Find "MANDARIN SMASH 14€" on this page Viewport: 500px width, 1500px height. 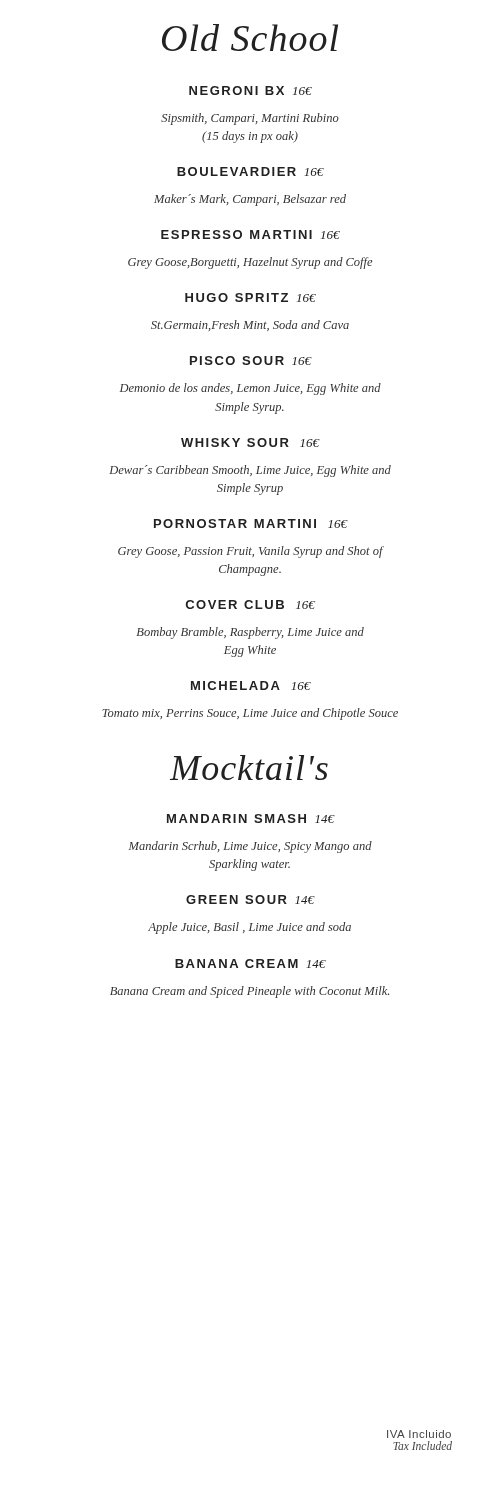(x=250, y=818)
